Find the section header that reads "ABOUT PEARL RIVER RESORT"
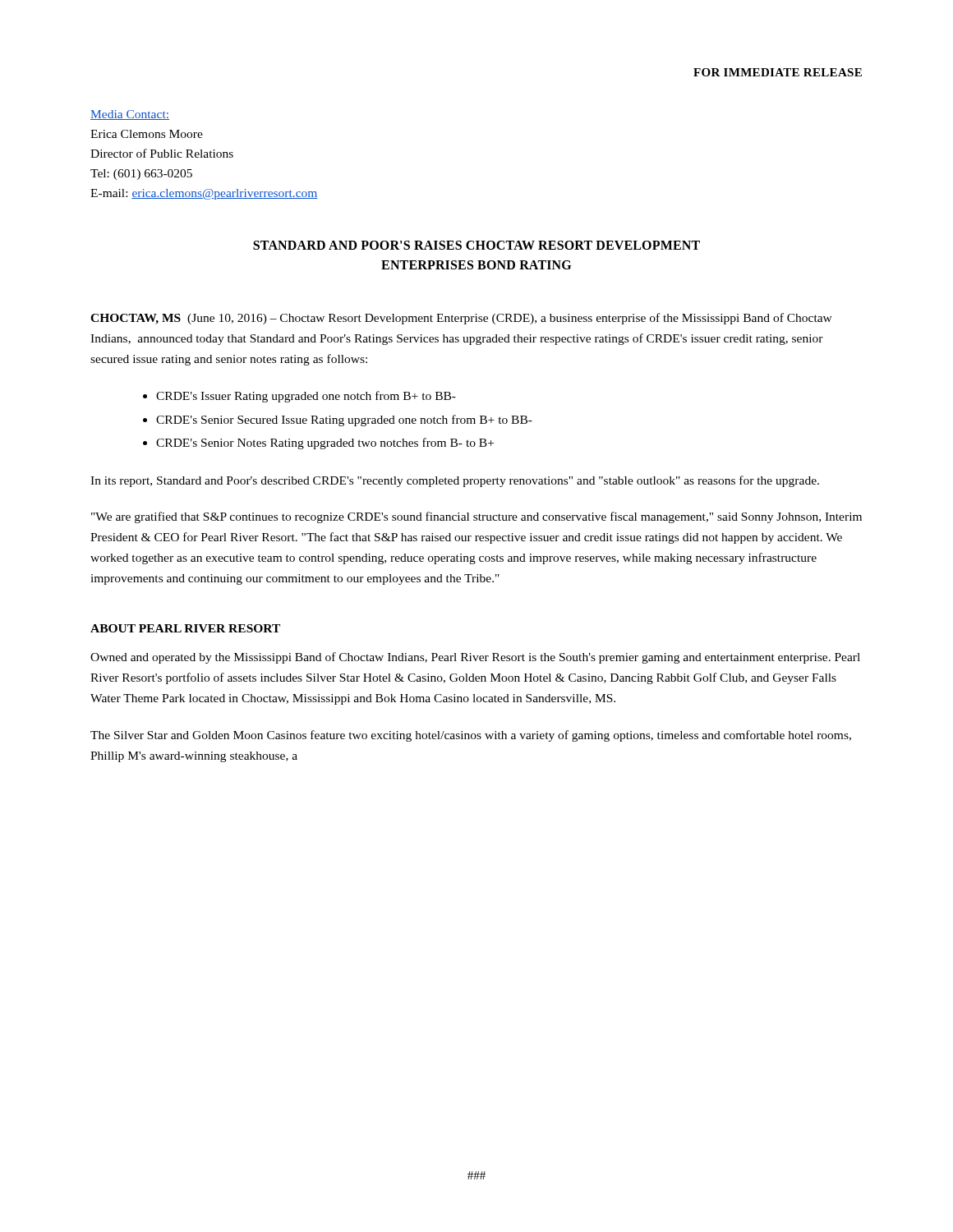953x1232 pixels. pos(185,628)
